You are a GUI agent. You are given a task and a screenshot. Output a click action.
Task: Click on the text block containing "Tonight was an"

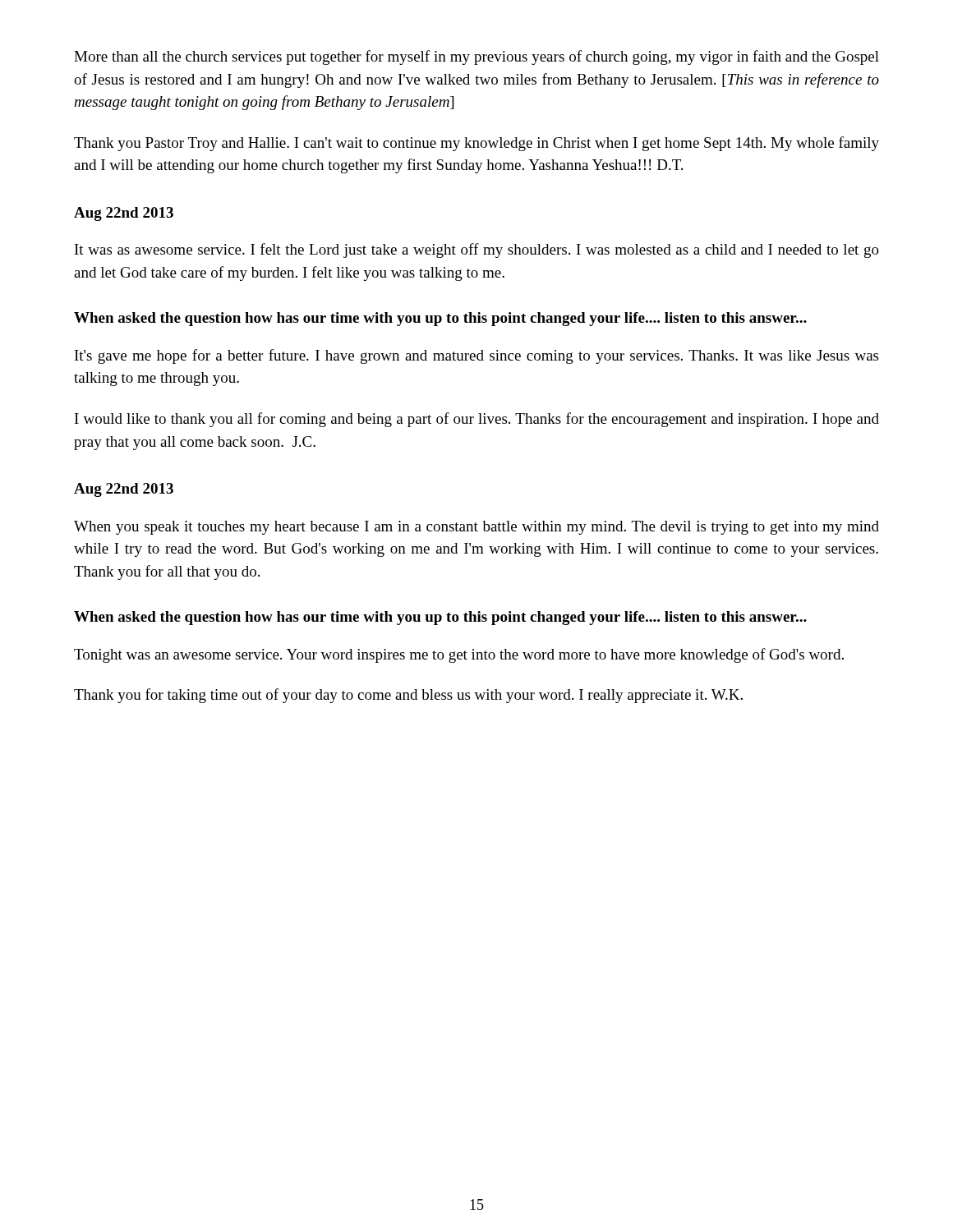pos(459,654)
